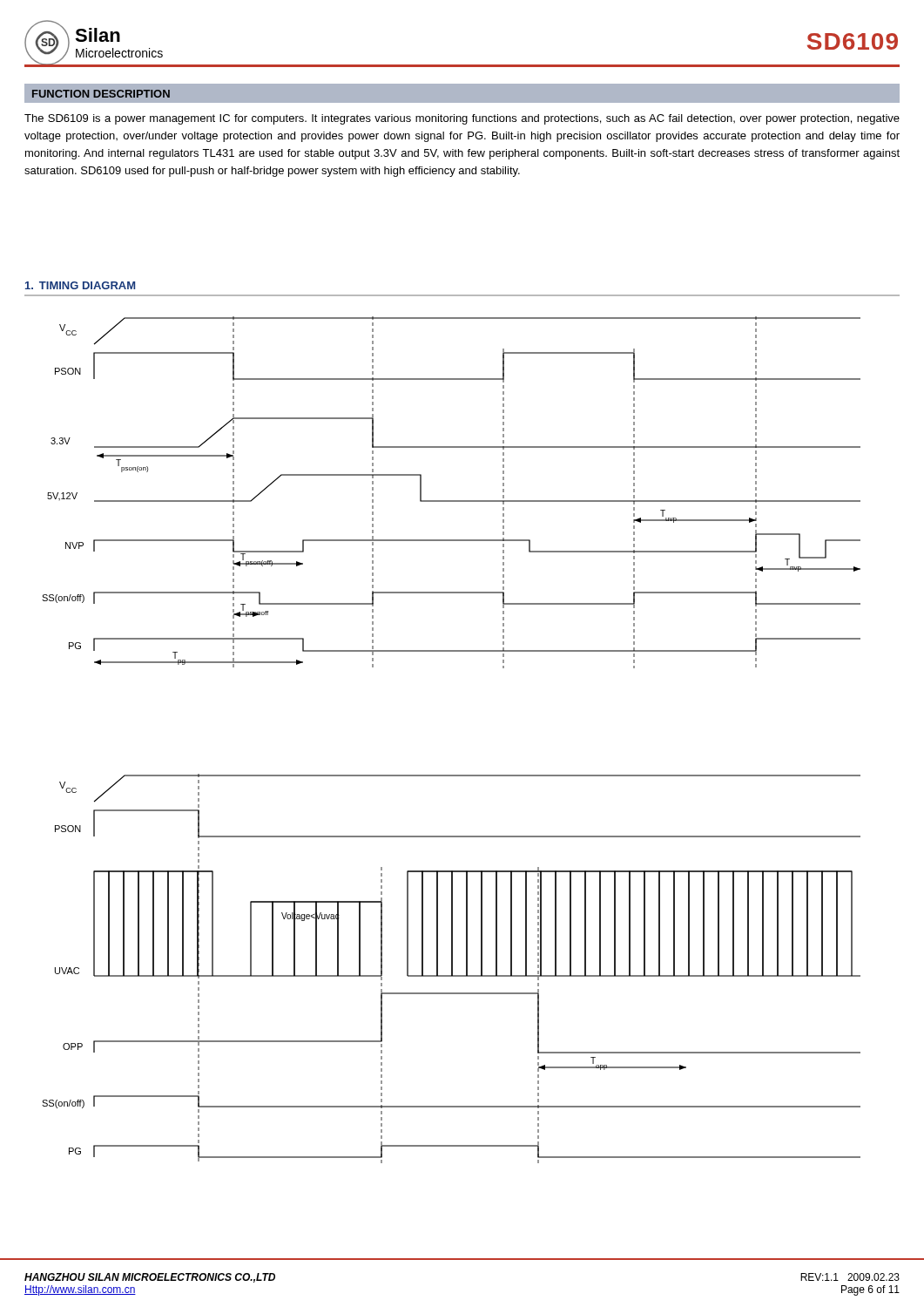This screenshot has width=924, height=1307.
Task: Click on the section header with the text "FUNCTION DESCRIPTION"
Action: (x=101, y=93)
